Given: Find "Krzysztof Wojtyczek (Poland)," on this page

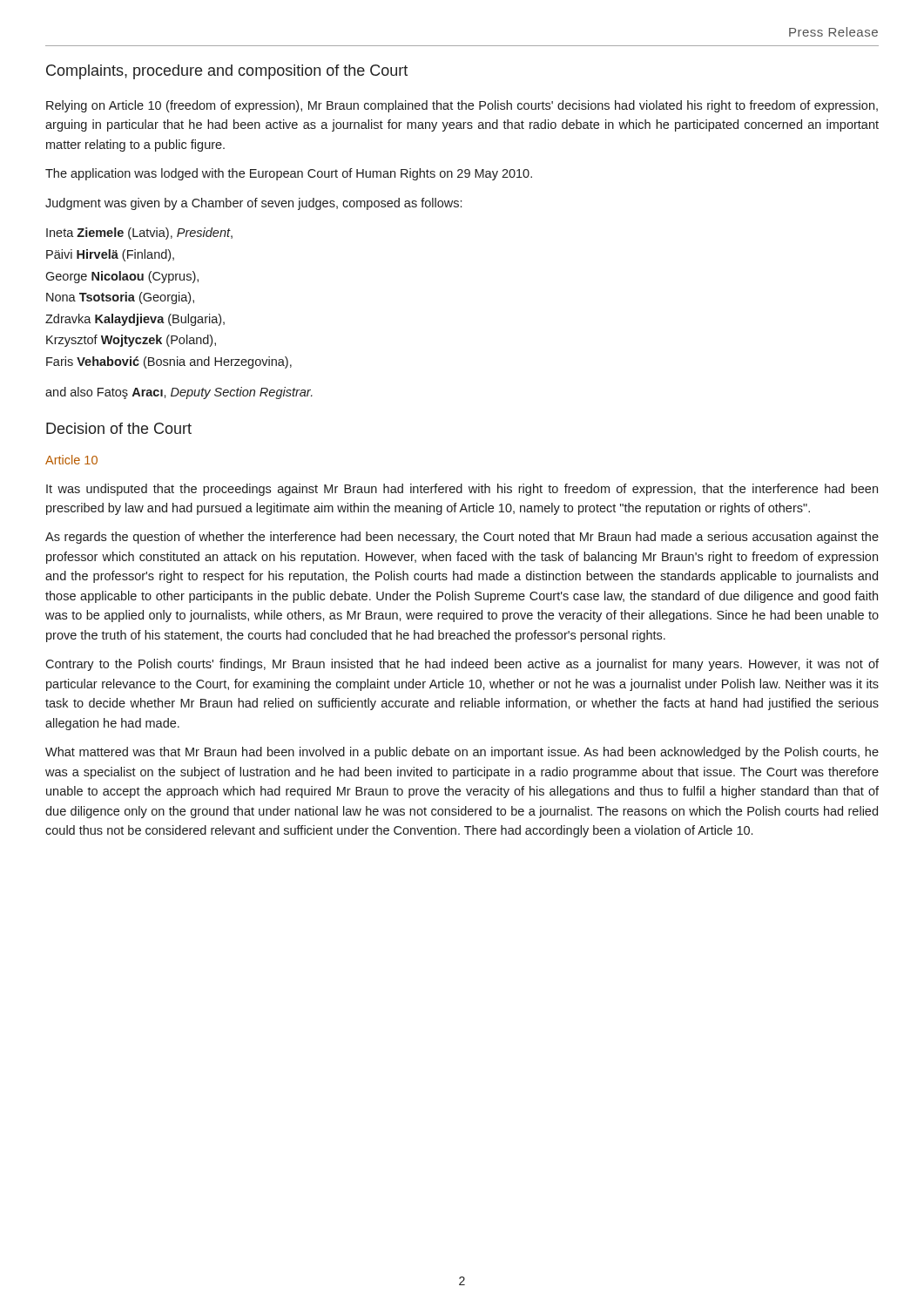Looking at the screenshot, I should click(x=131, y=341).
